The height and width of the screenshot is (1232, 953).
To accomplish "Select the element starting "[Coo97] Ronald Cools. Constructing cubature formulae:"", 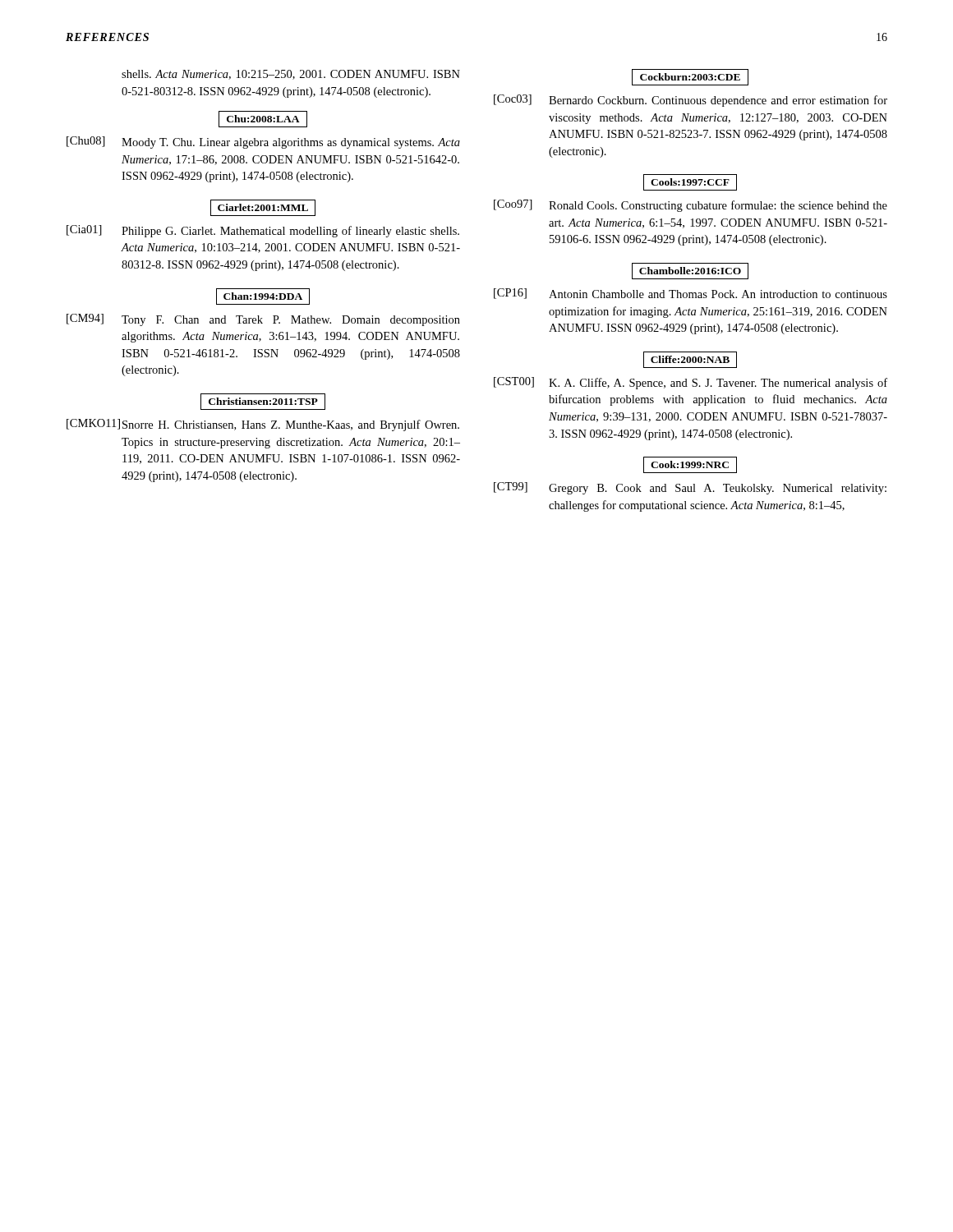I will (690, 223).
